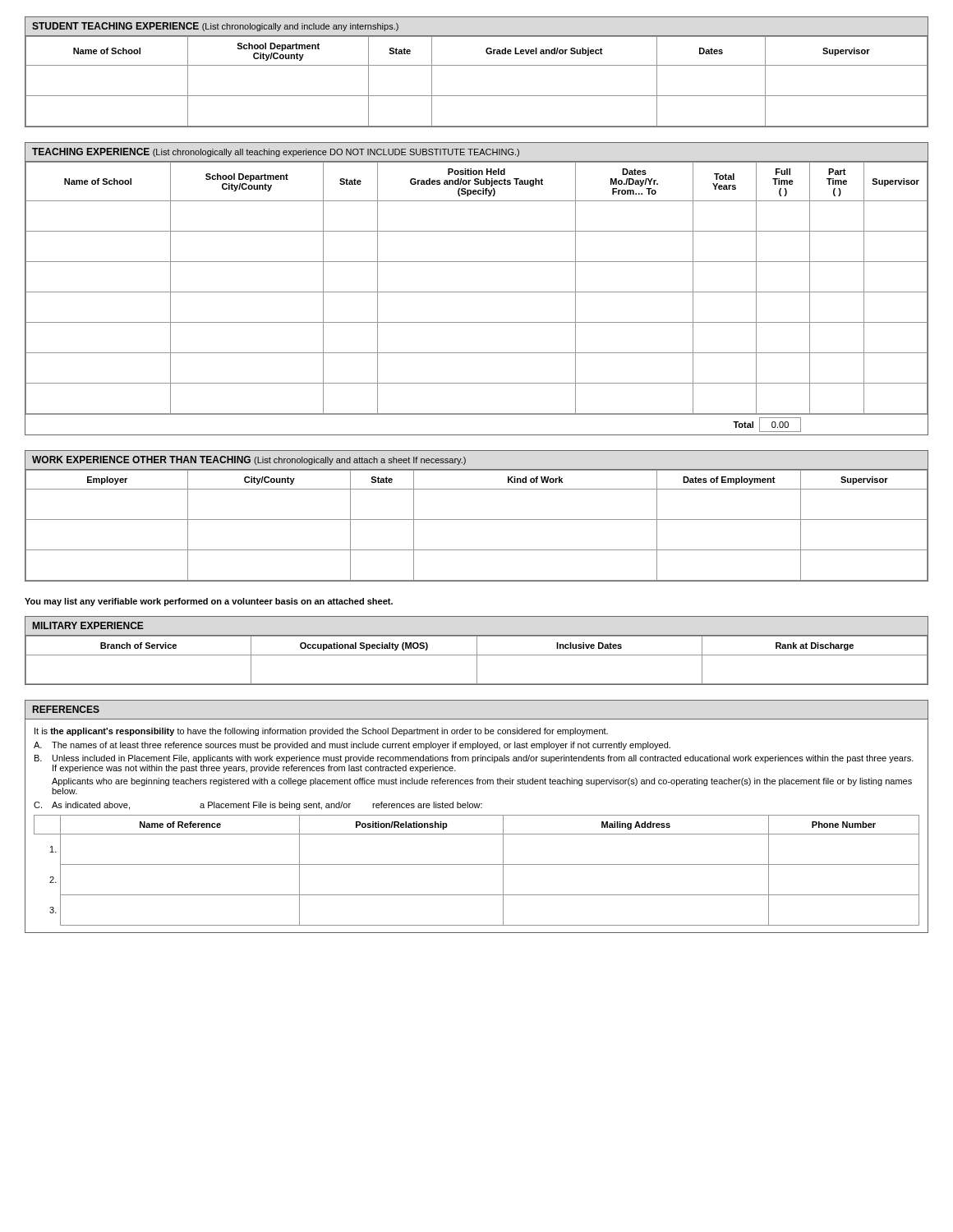Locate the text that reads "Total 0.00"
The image size is (953, 1232).
point(767,425)
